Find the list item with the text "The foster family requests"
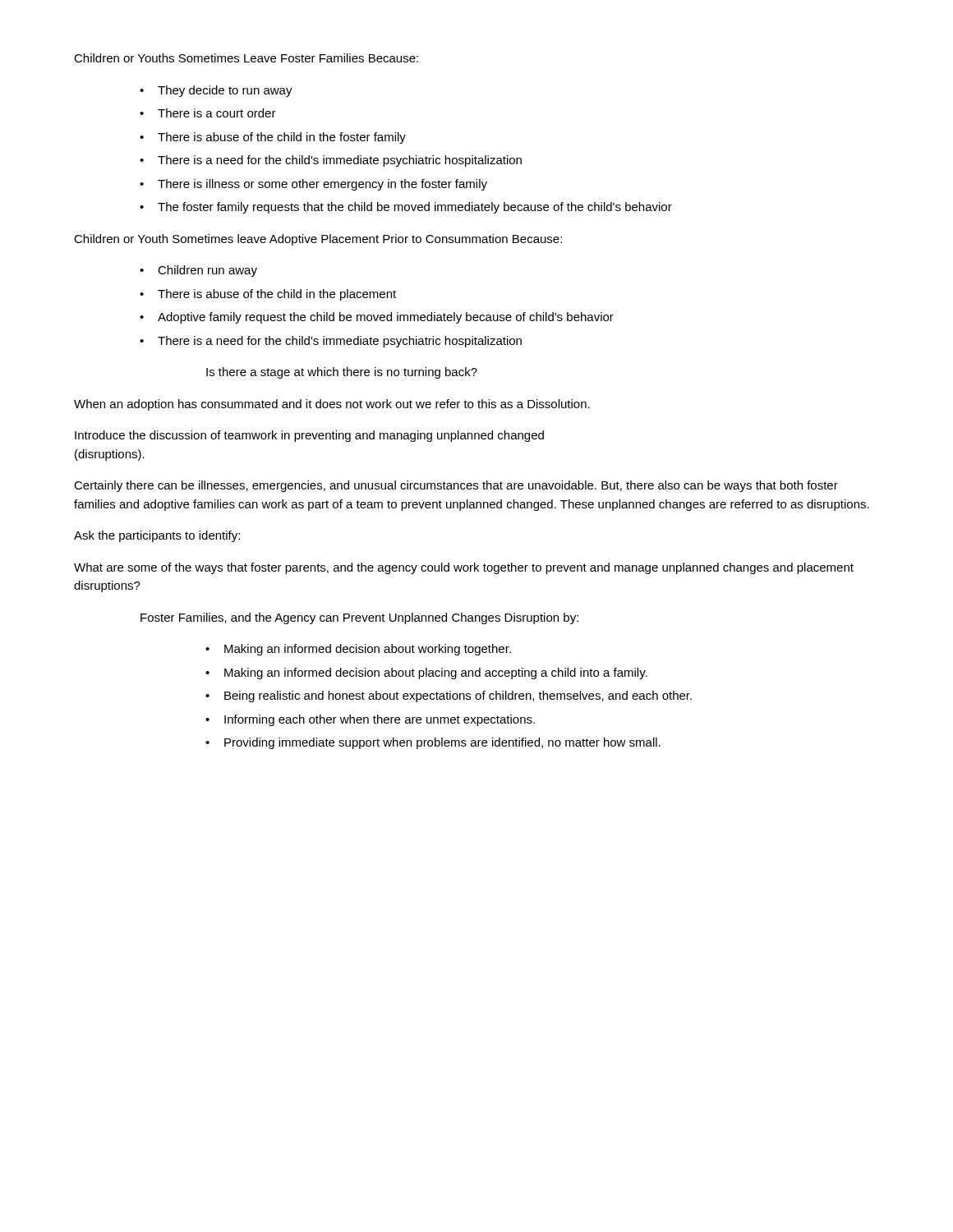Viewport: 953px width, 1232px height. click(415, 207)
